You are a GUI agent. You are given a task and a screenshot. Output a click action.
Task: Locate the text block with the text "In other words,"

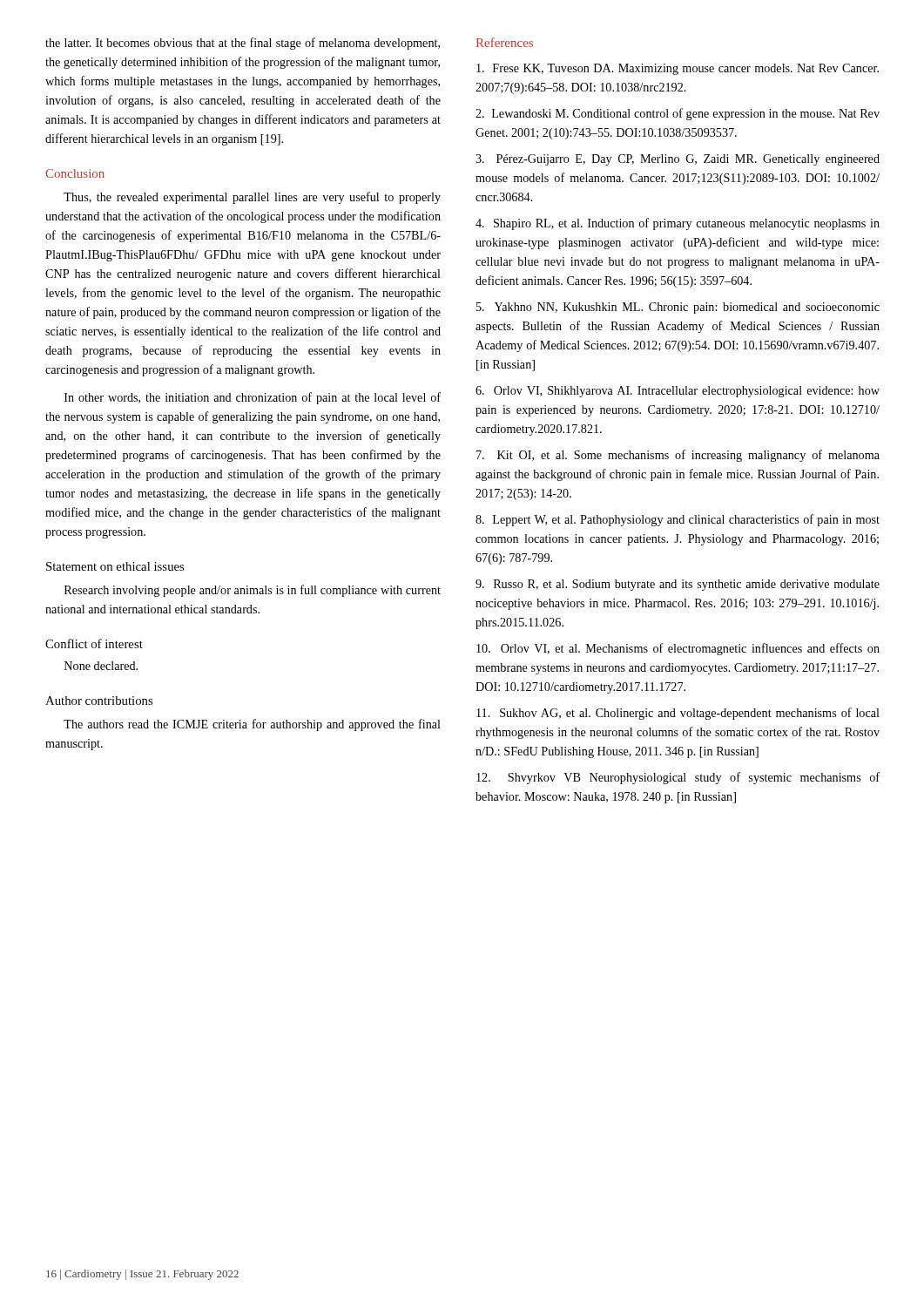243,465
